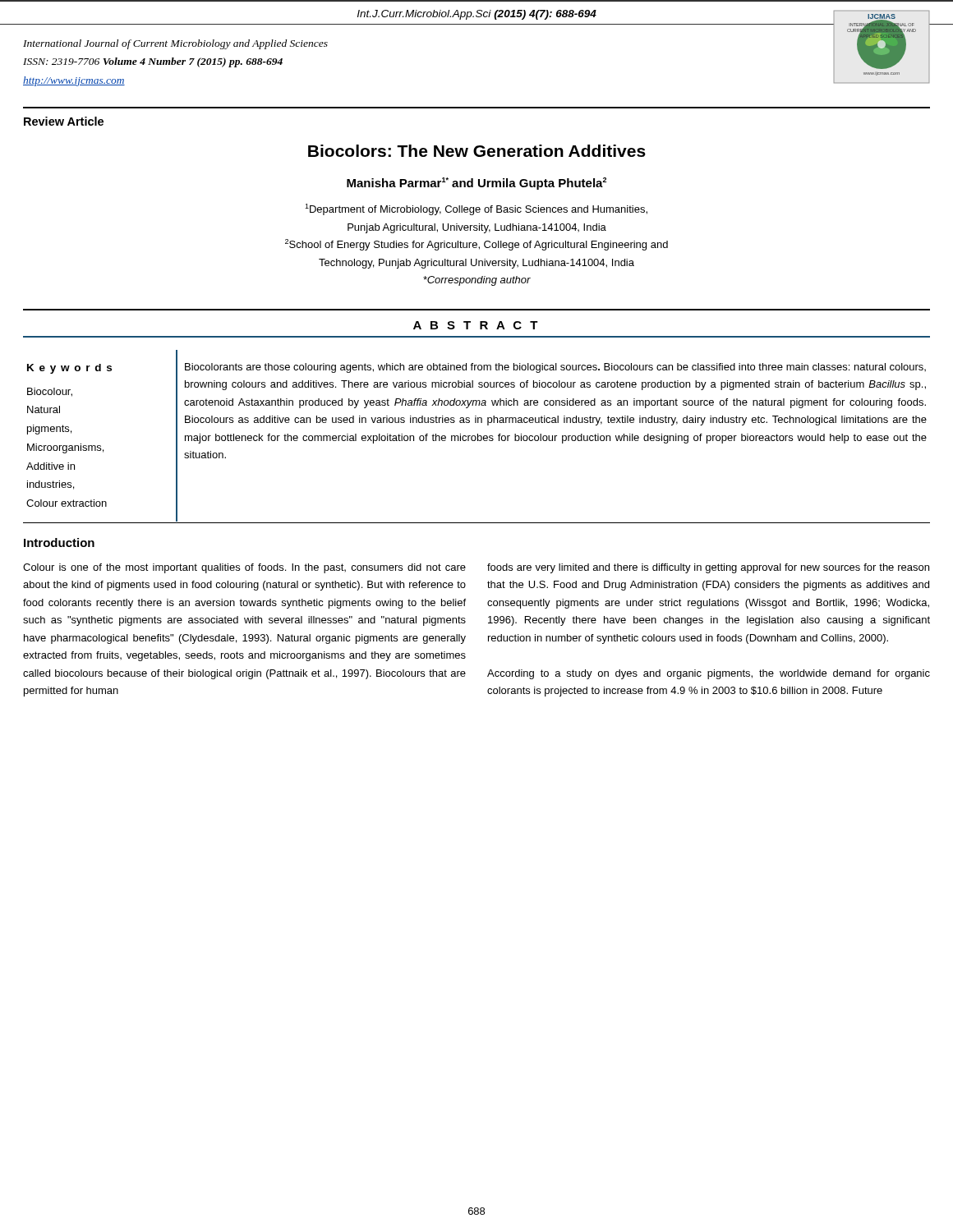Locate a logo

click(882, 48)
